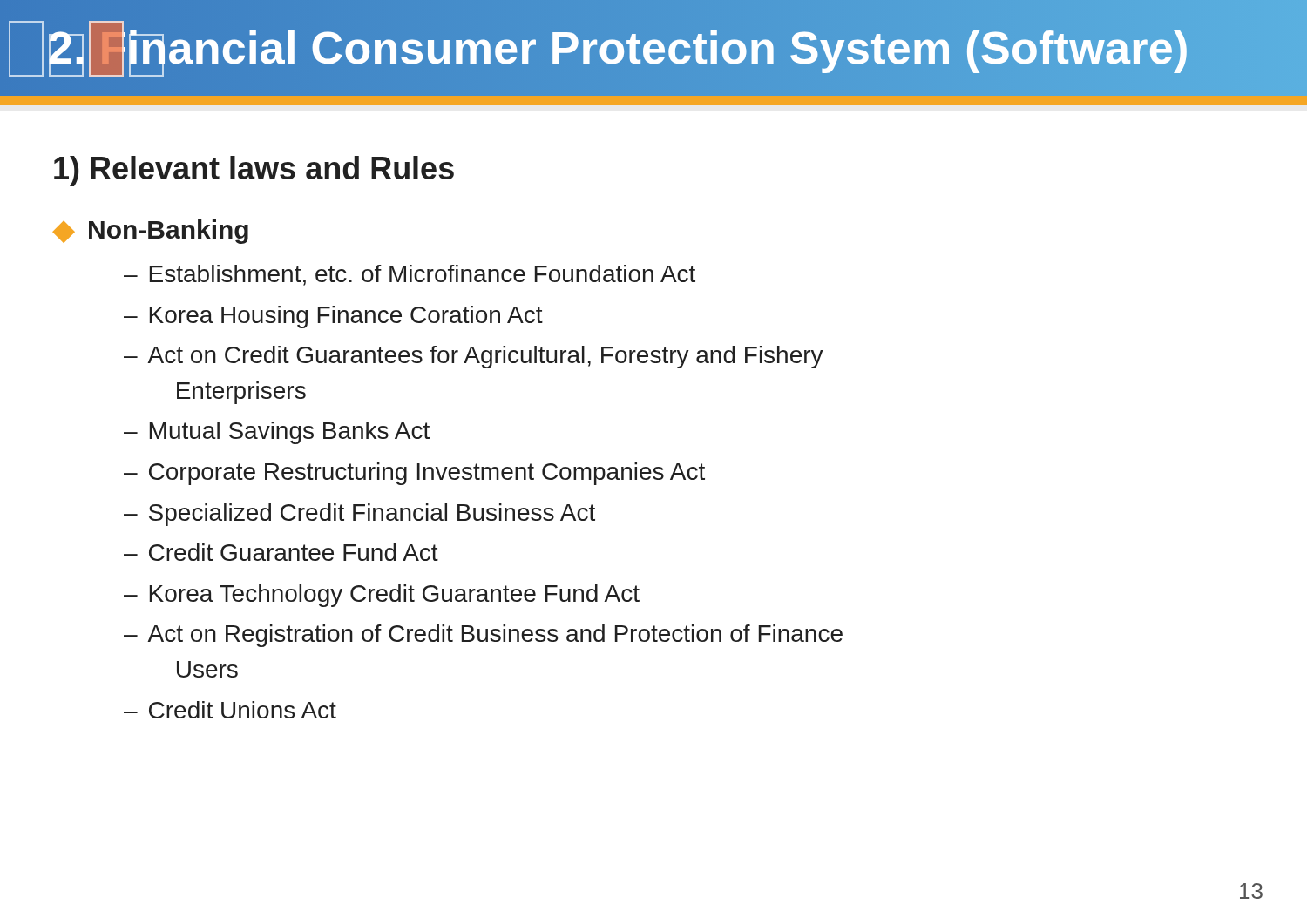The image size is (1307, 924).
Task: Navigate to the element starting "– Establishment, etc. of Microfinance Foundation Act"
Action: pos(689,275)
